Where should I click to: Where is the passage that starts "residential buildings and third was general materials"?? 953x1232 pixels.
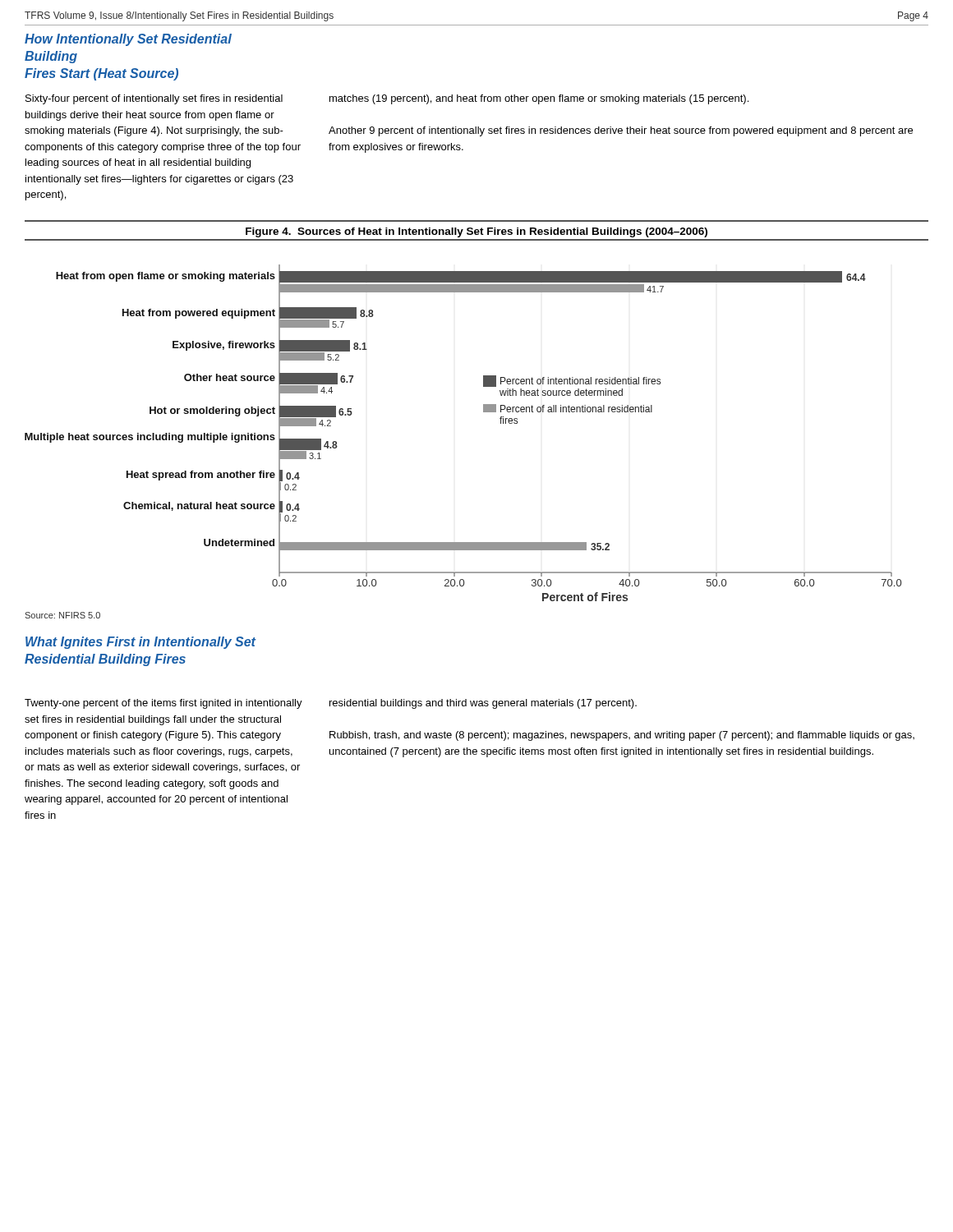tap(622, 727)
